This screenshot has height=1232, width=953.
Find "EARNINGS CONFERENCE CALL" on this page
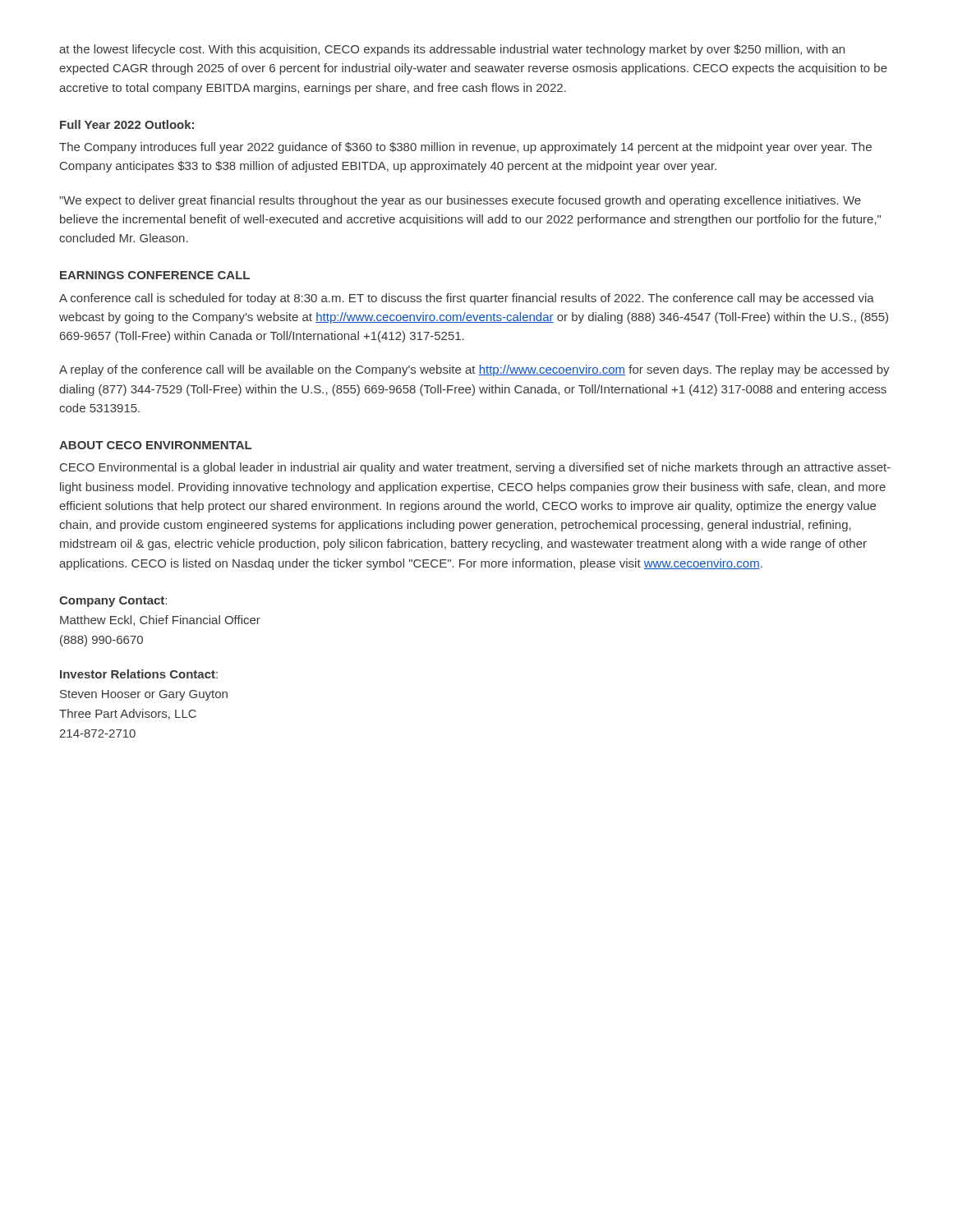click(155, 275)
